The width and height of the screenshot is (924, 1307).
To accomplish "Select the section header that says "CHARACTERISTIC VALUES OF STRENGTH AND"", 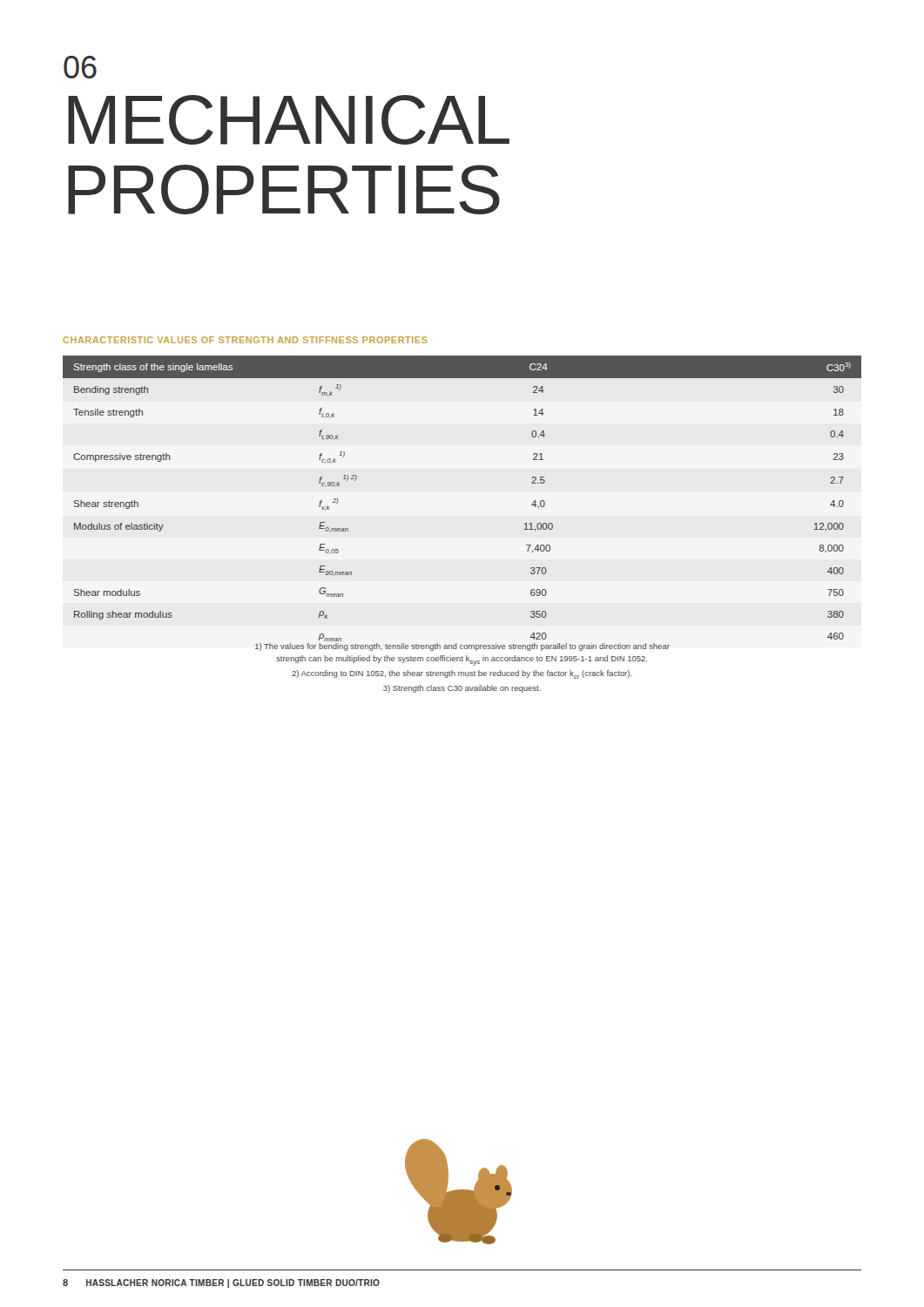I will click(x=245, y=340).
